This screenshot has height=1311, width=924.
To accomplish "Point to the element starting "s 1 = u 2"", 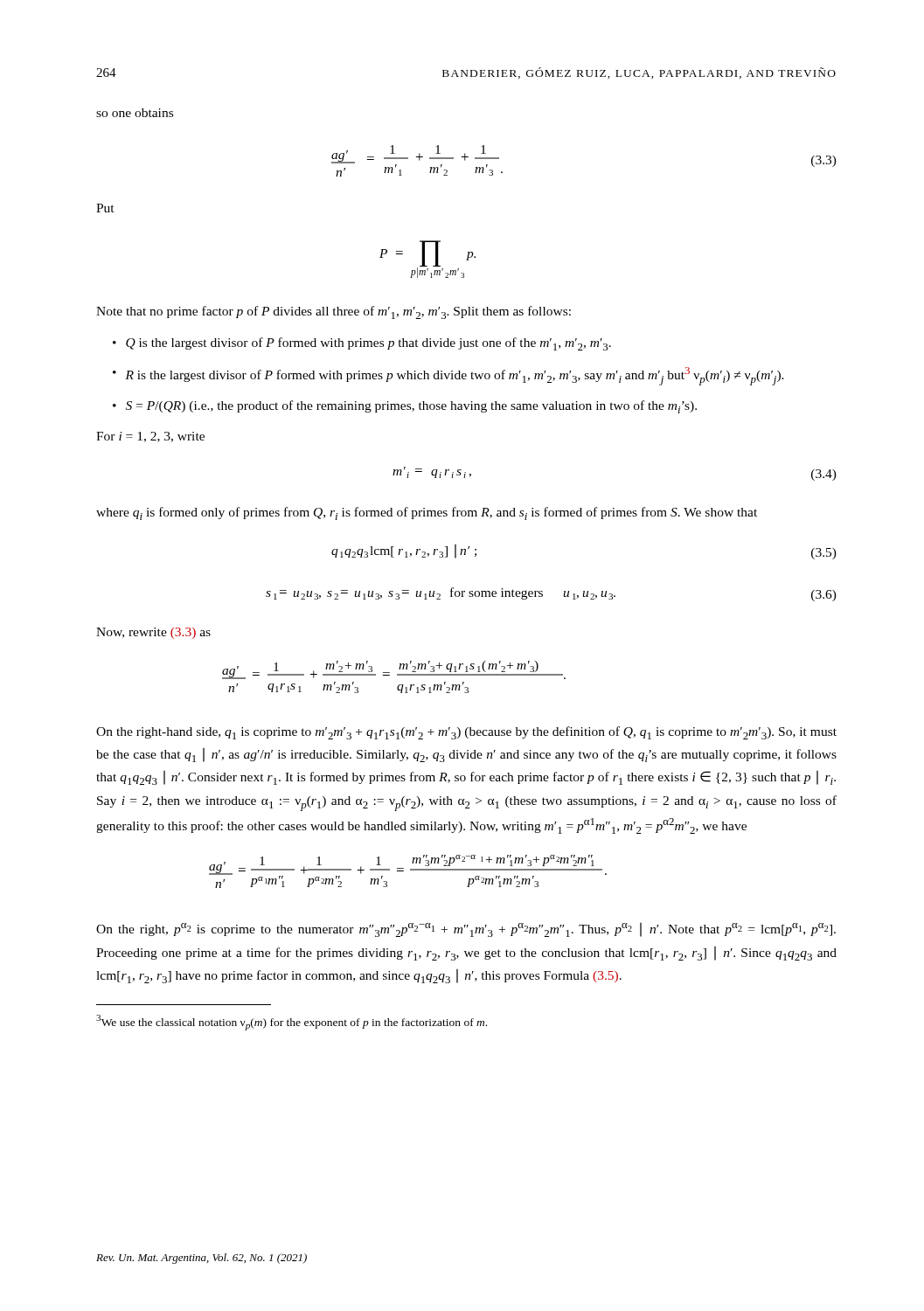I will tap(466, 594).
